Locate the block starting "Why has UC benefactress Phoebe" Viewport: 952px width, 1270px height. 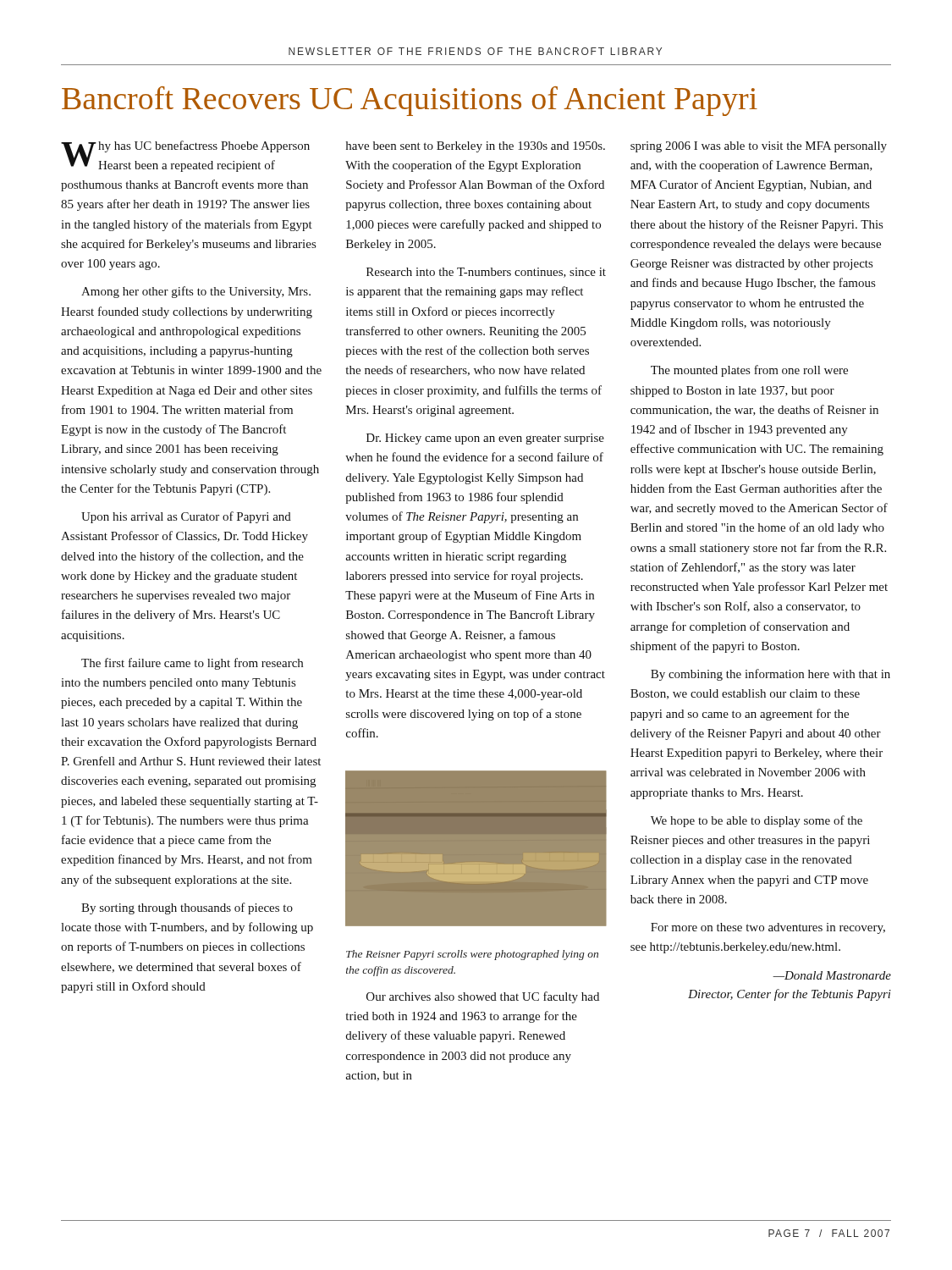[x=191, y=566]
